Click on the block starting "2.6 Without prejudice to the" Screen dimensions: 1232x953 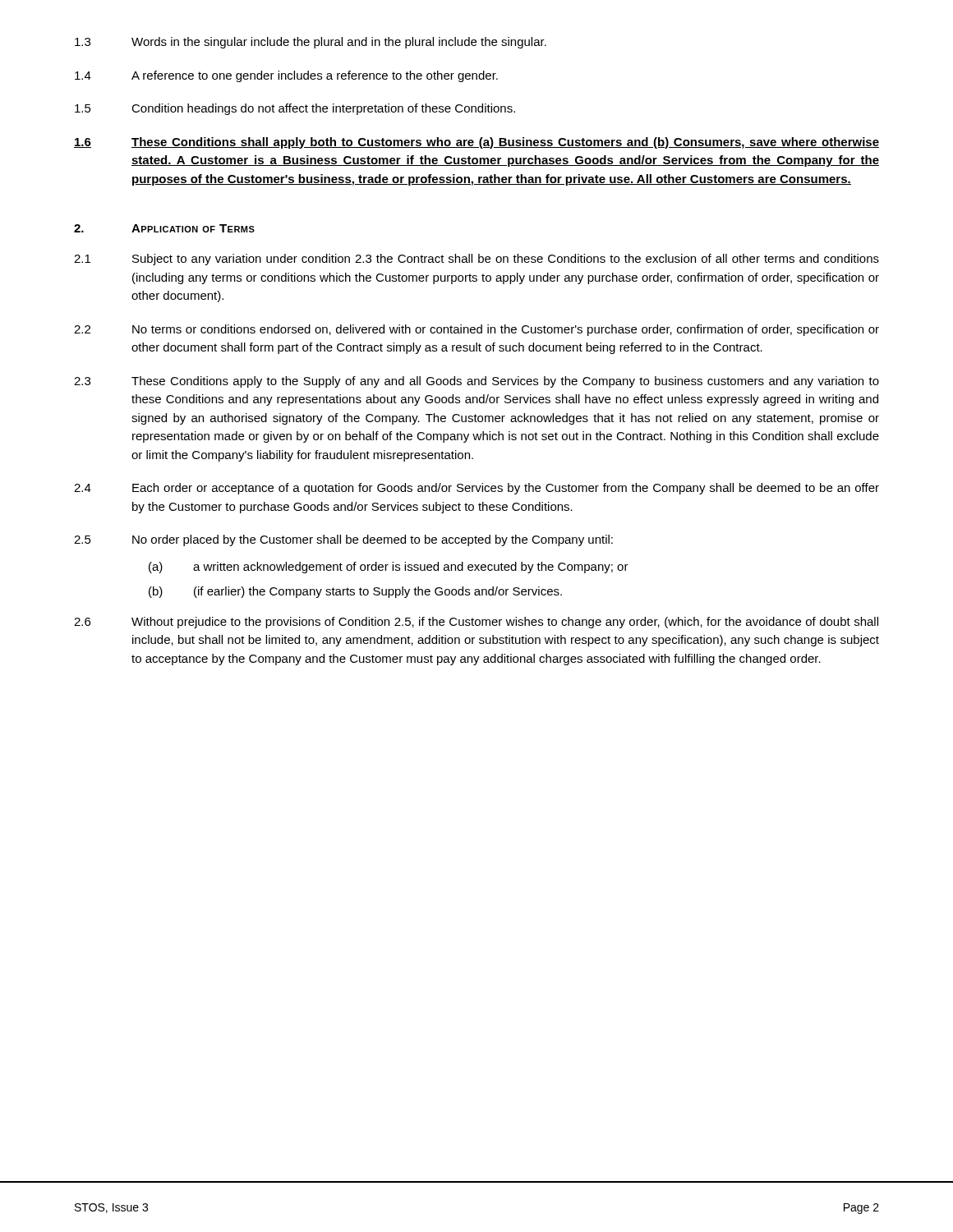(476, 640)
